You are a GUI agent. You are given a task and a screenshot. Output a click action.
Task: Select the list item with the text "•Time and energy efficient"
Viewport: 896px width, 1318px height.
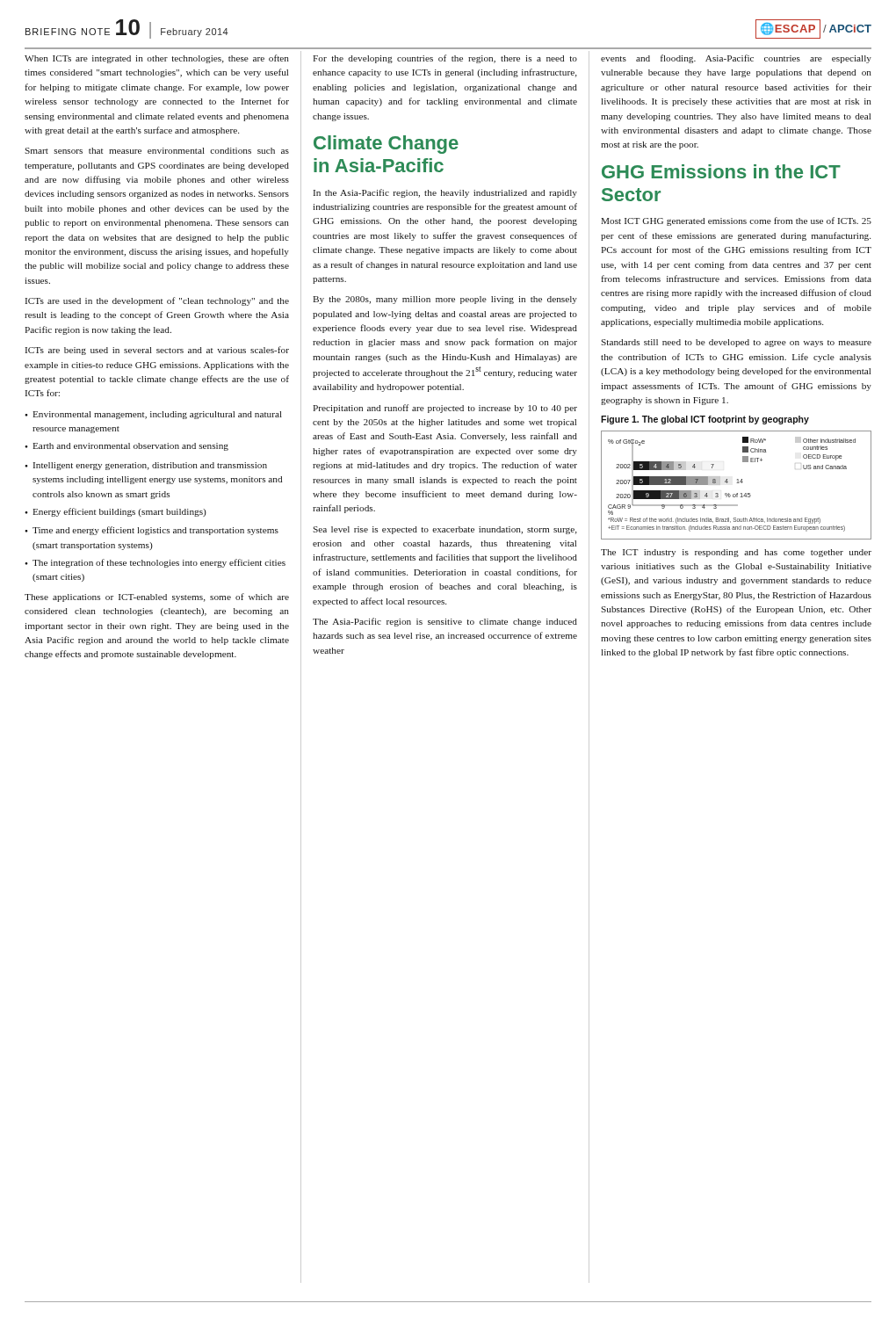coord(157,537)
